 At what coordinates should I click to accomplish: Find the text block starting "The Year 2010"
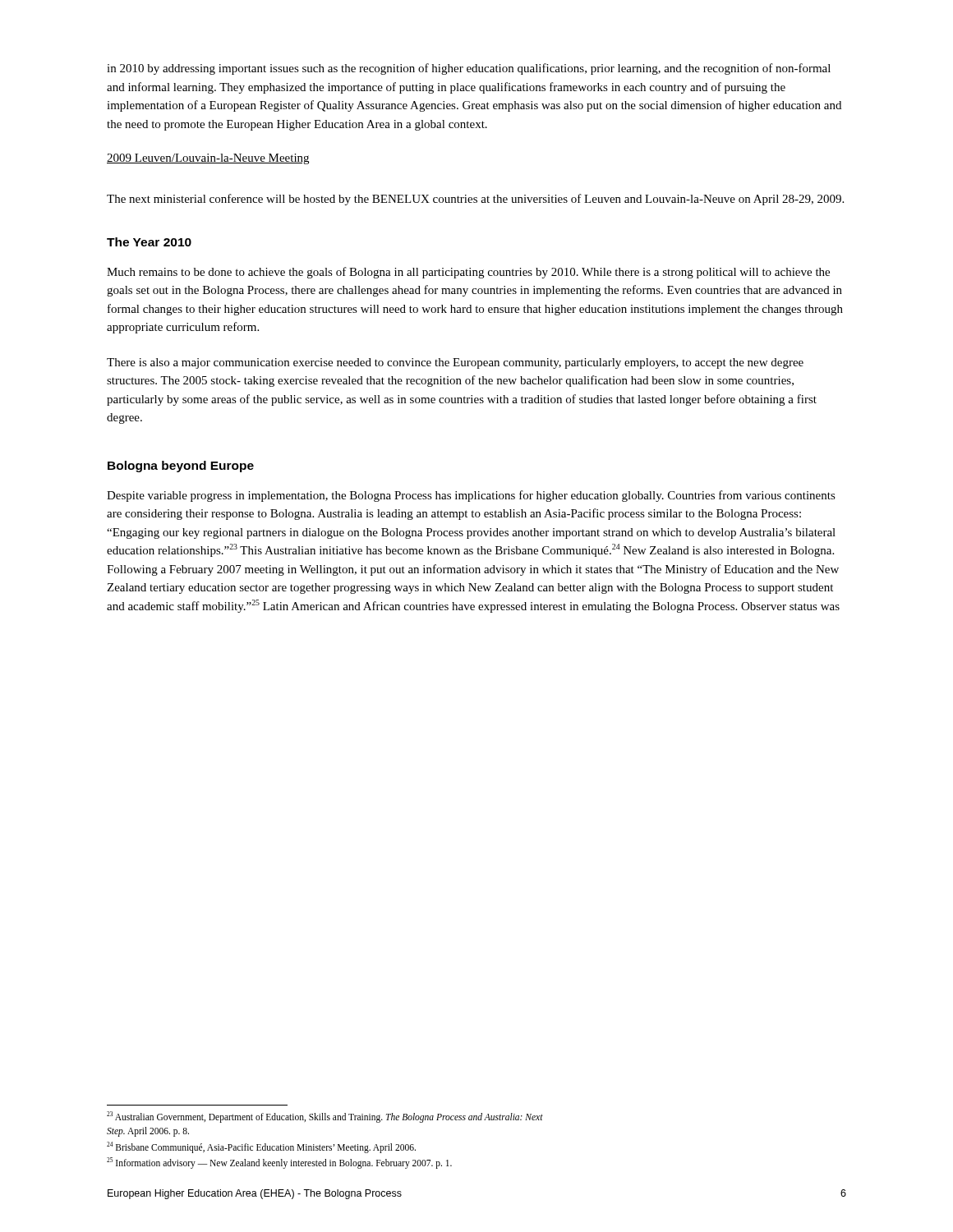(x=149, y=241)
